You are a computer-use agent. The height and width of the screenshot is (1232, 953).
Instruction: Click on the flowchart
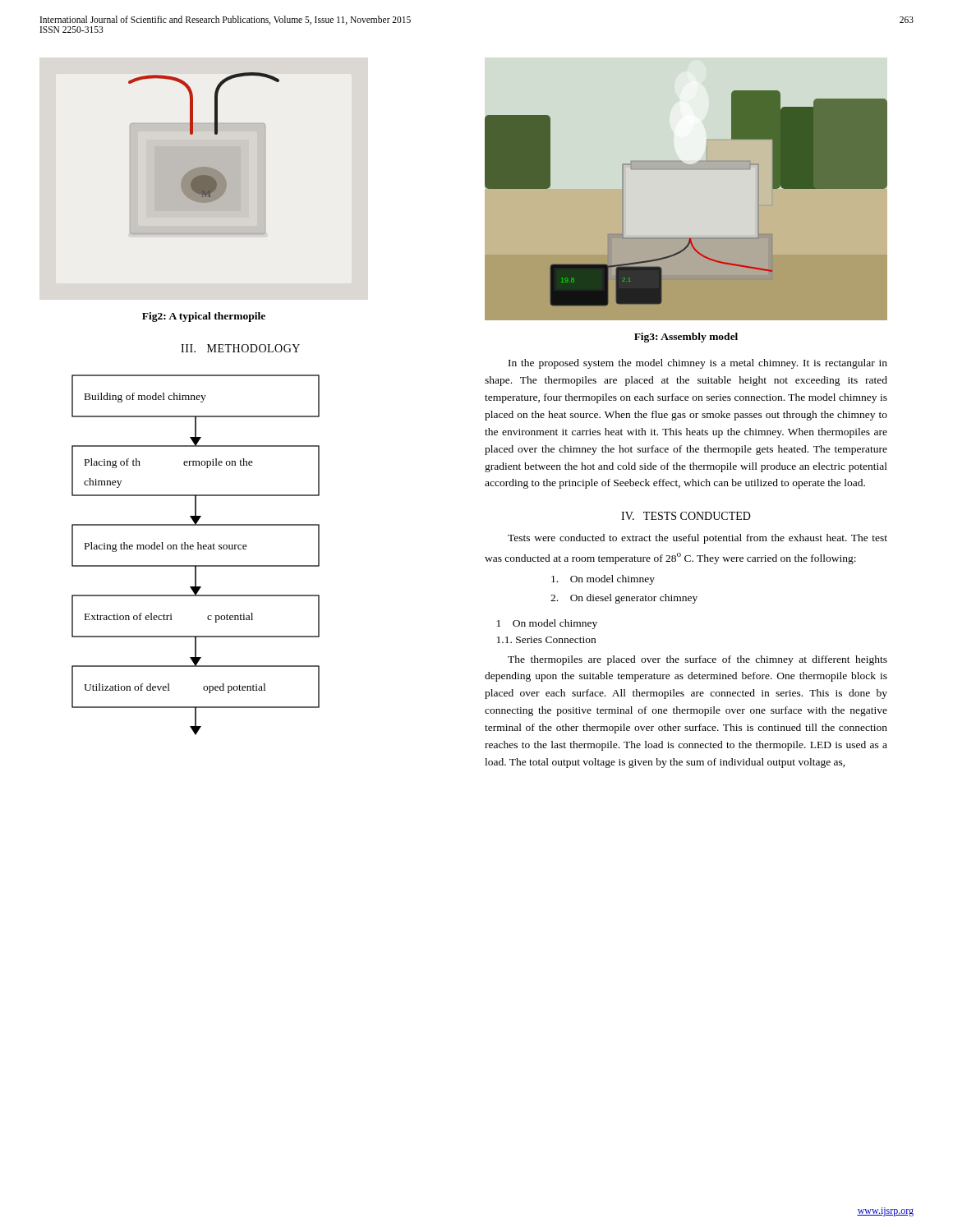coord(196,554)
